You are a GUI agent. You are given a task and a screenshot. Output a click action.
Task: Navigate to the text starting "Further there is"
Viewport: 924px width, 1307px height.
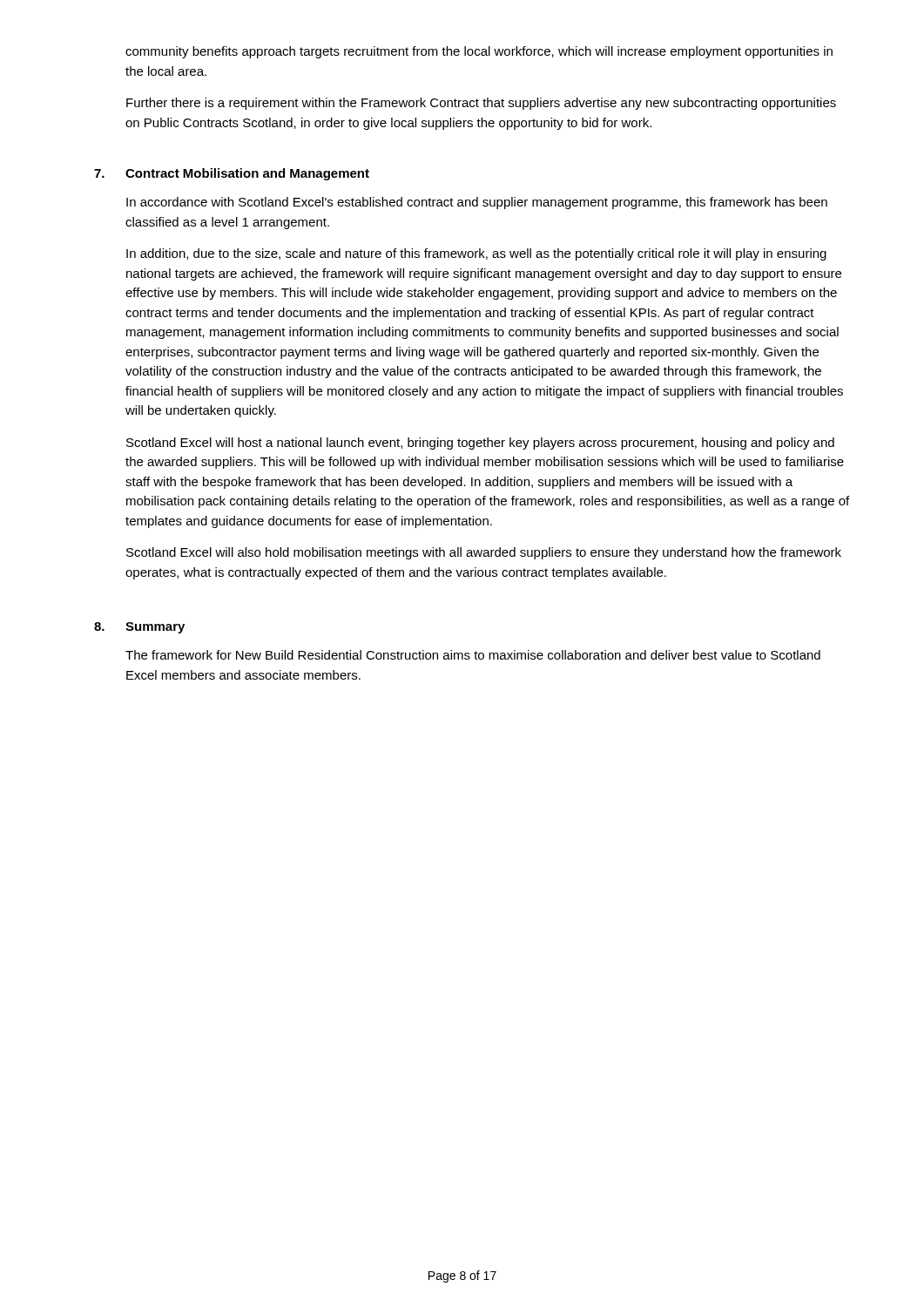coord(481,112)
